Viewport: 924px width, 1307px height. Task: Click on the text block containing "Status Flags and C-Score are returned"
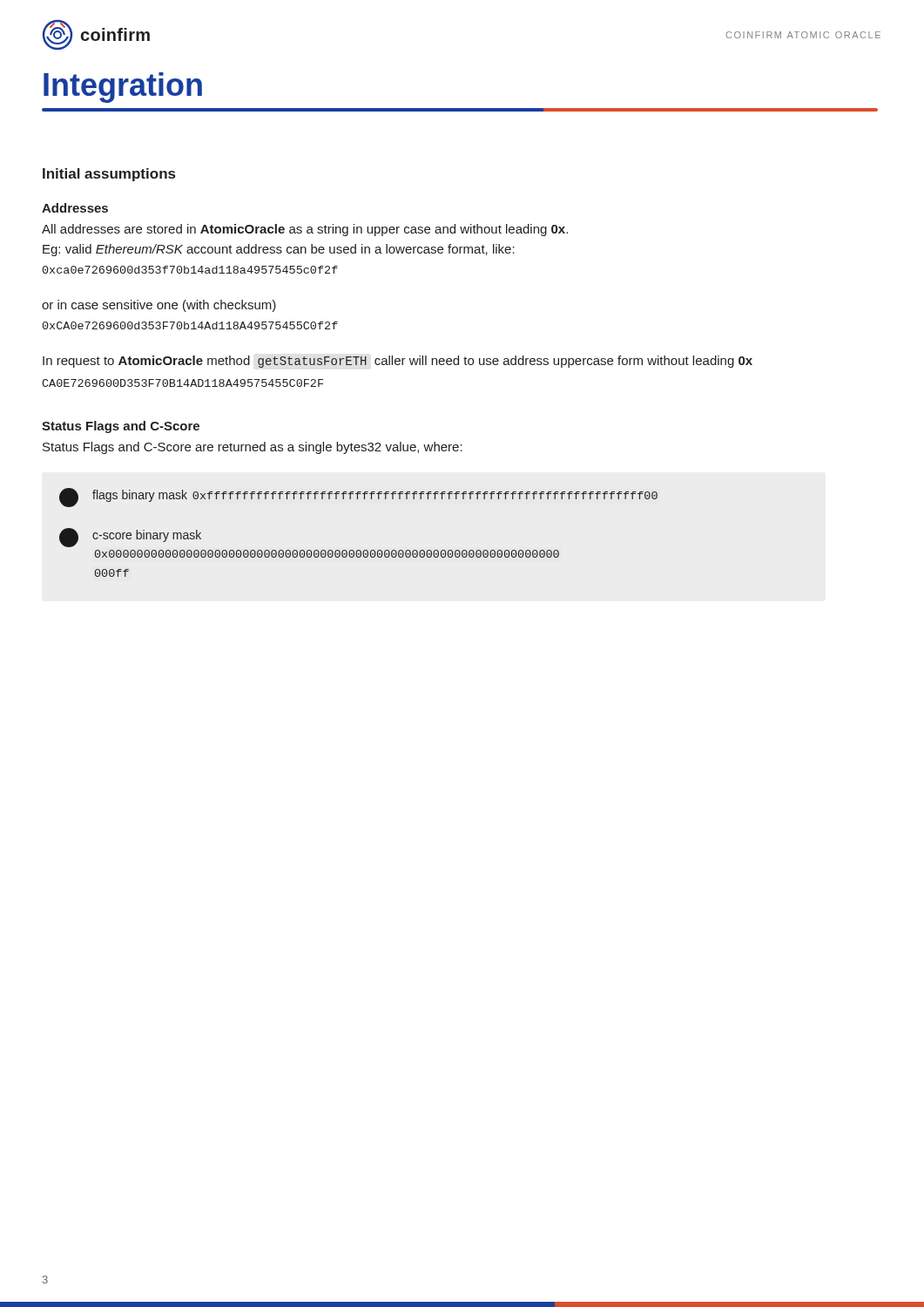click(252, 446)
